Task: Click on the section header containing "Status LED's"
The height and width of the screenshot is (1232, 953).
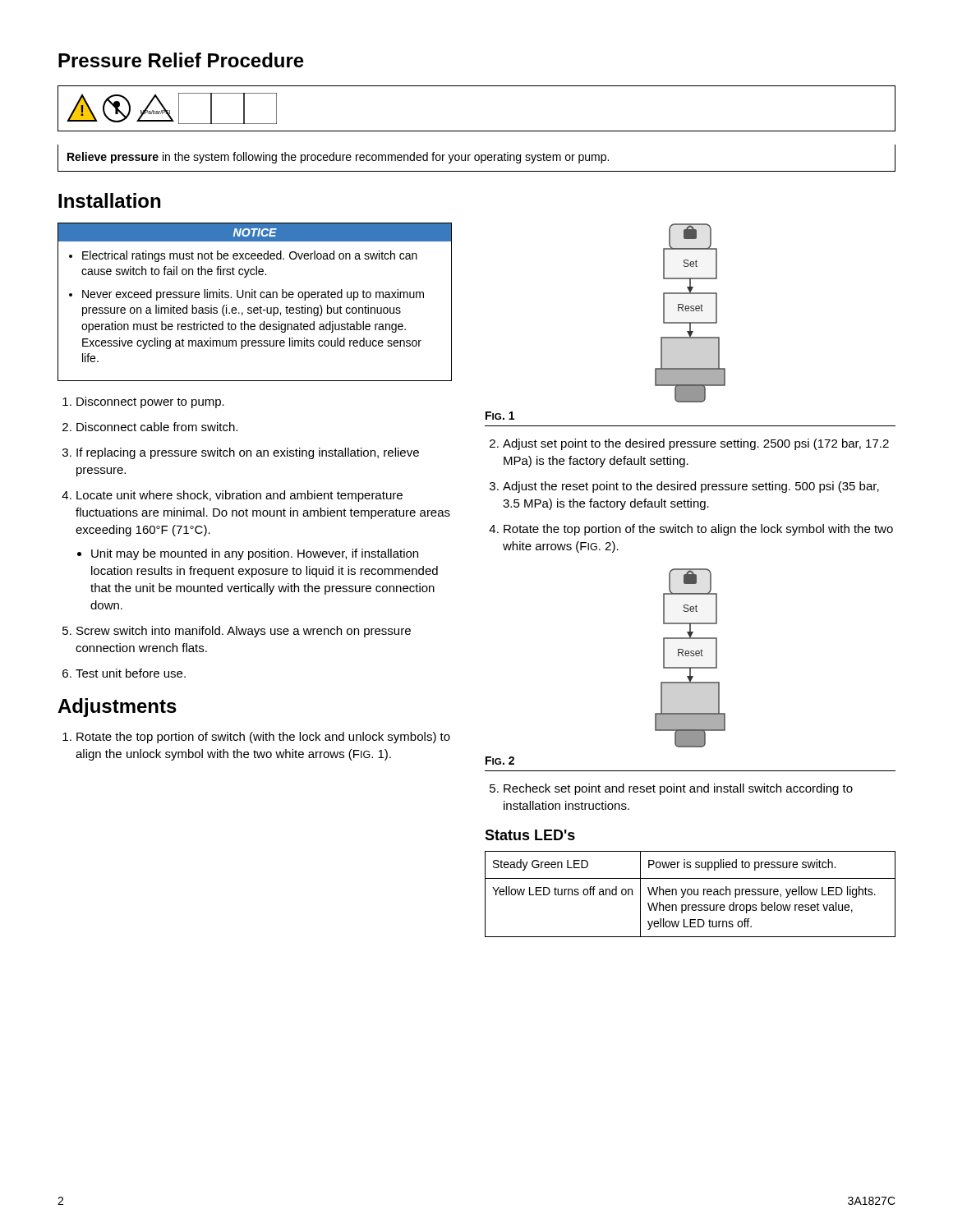Action: [x=530, y=835]
